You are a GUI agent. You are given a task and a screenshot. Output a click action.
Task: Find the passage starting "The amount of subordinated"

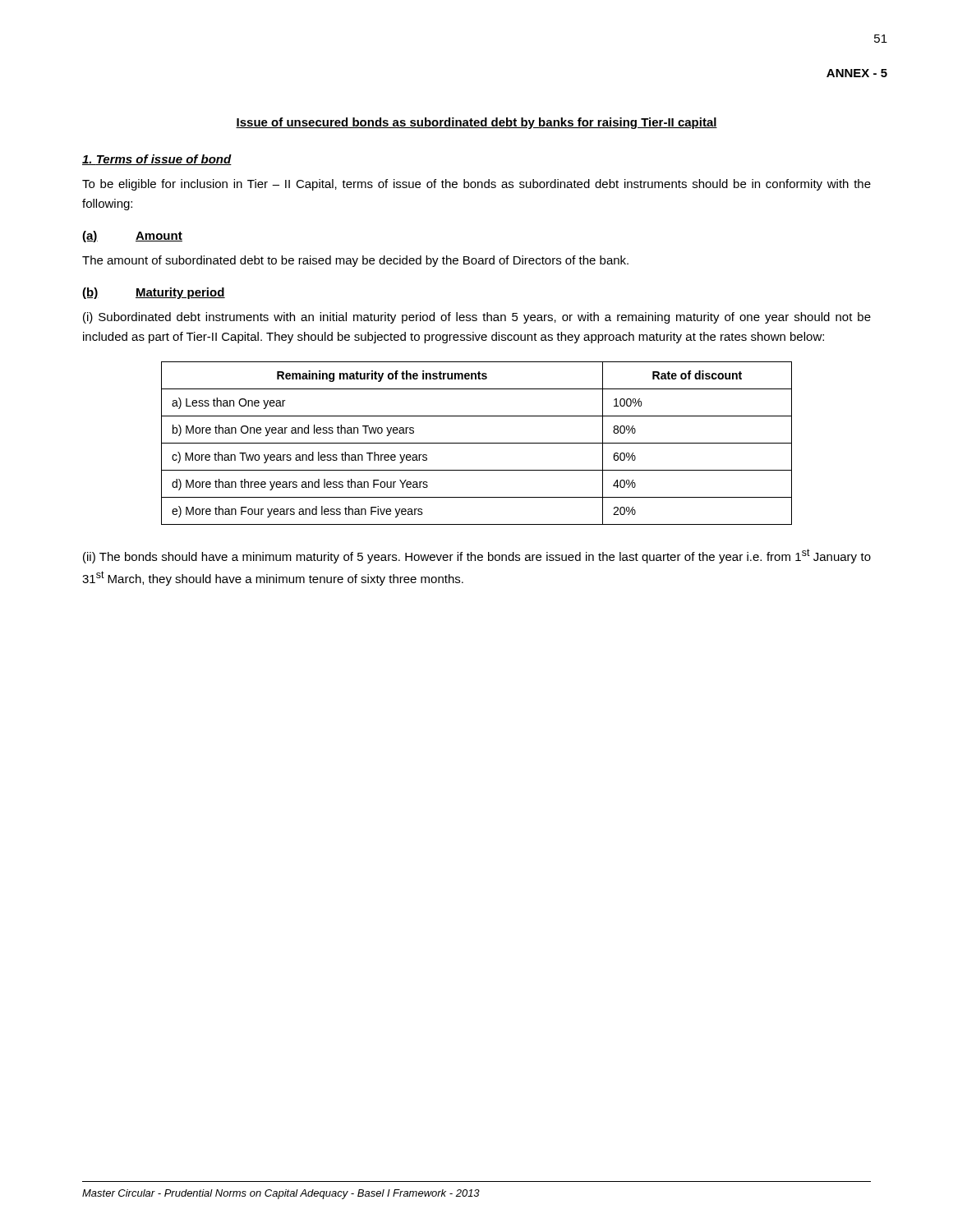tap(356, 260)
